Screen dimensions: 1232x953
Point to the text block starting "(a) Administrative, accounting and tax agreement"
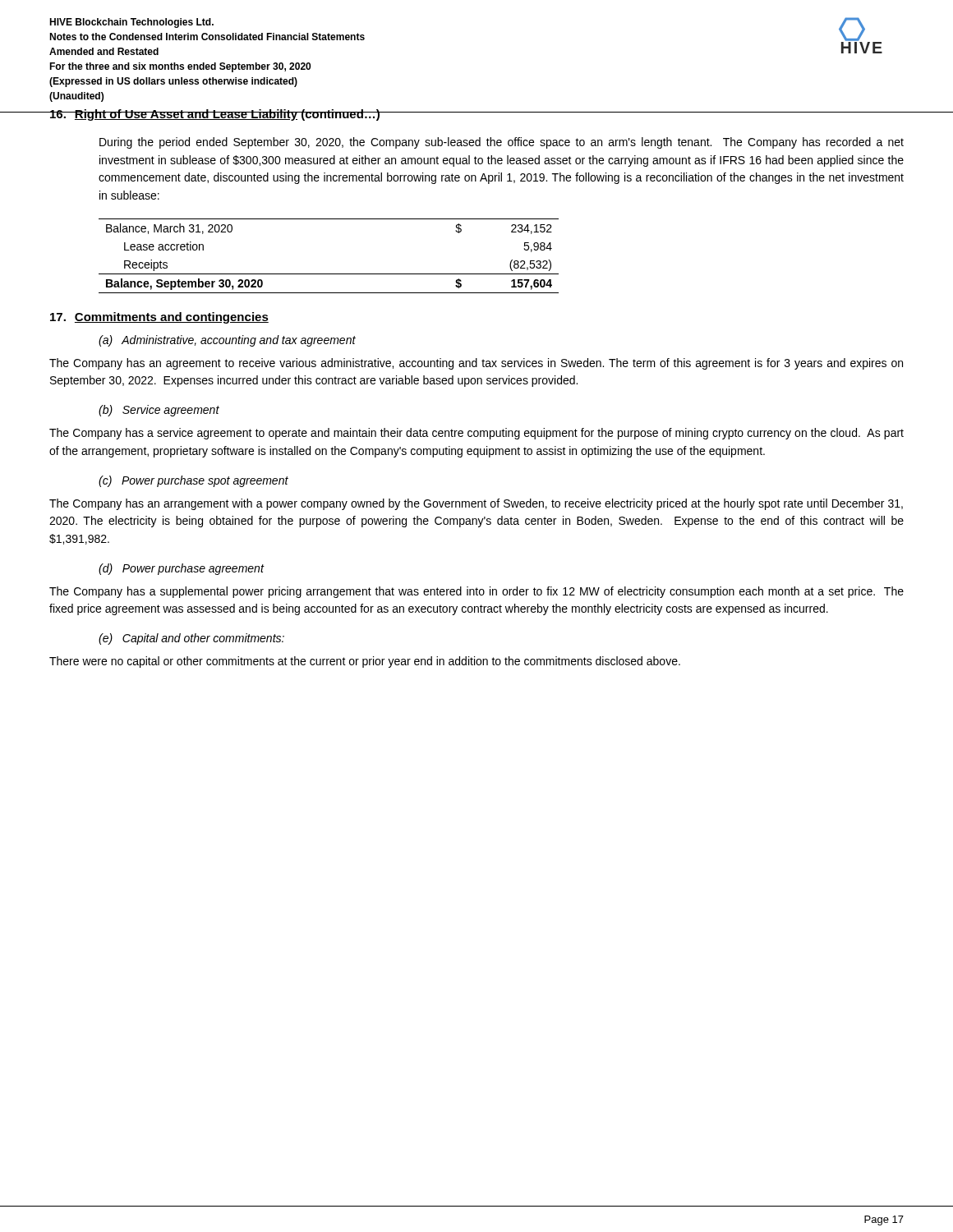227,340
